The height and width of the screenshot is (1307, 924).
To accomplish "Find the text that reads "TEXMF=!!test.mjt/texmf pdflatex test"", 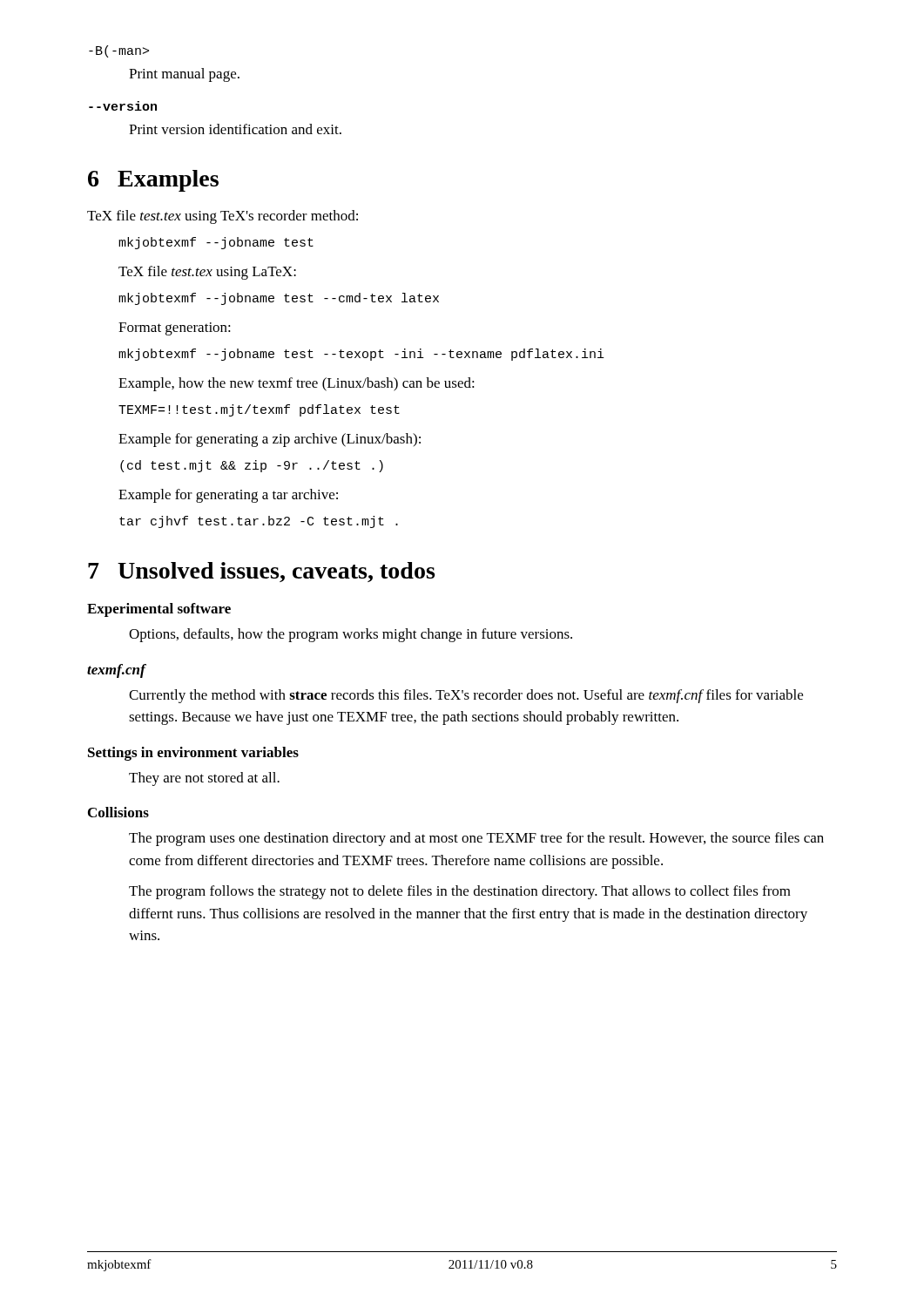I will point(260,410).
